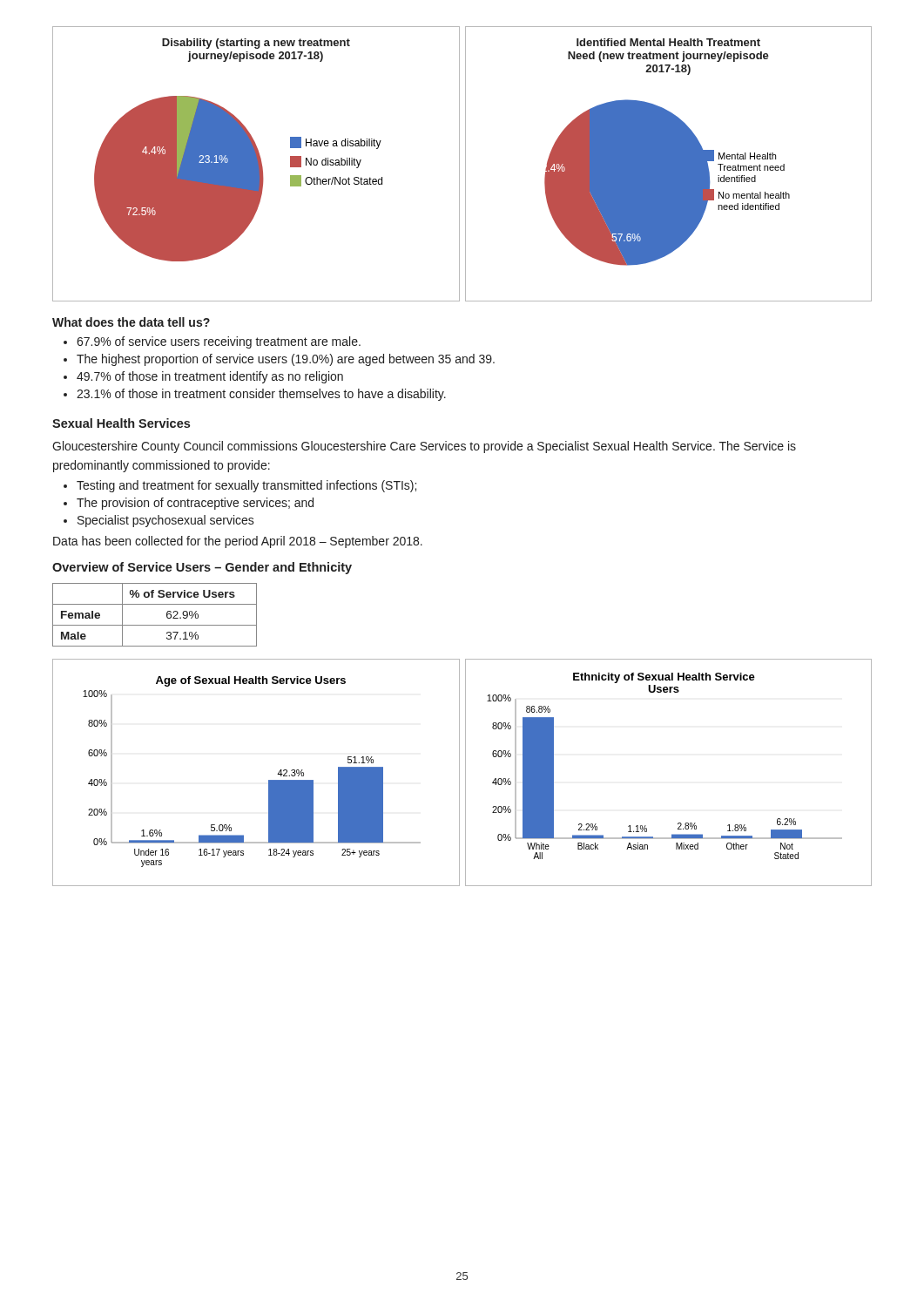Navigate to the text starting "Data has been collected for"
Screen dimensions: 1307x924
[x=238, y=541]
